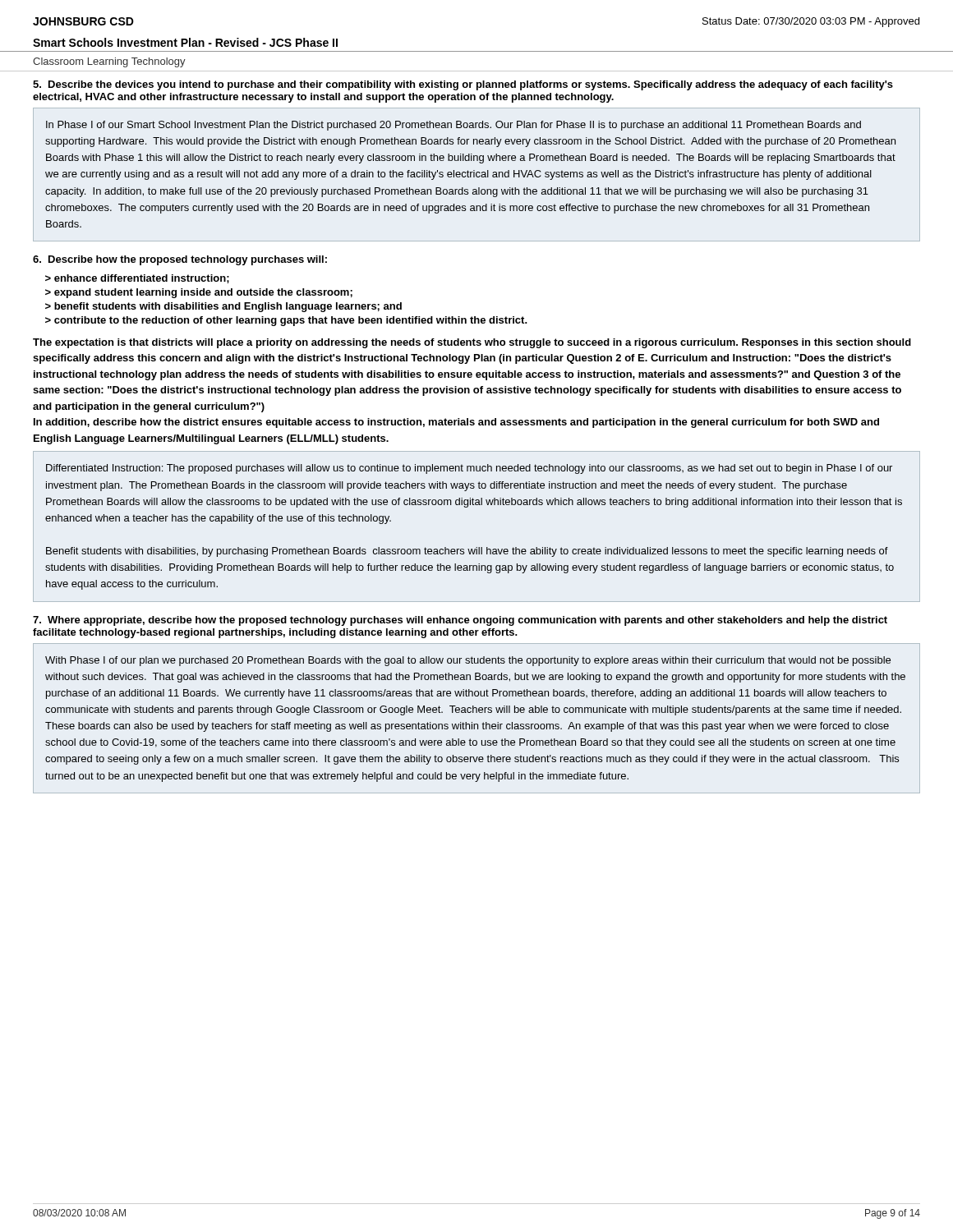953x1232 pixels.
Task: Navigate to the block starting "The expectation is that districts will"
Action: coord(472,390)
